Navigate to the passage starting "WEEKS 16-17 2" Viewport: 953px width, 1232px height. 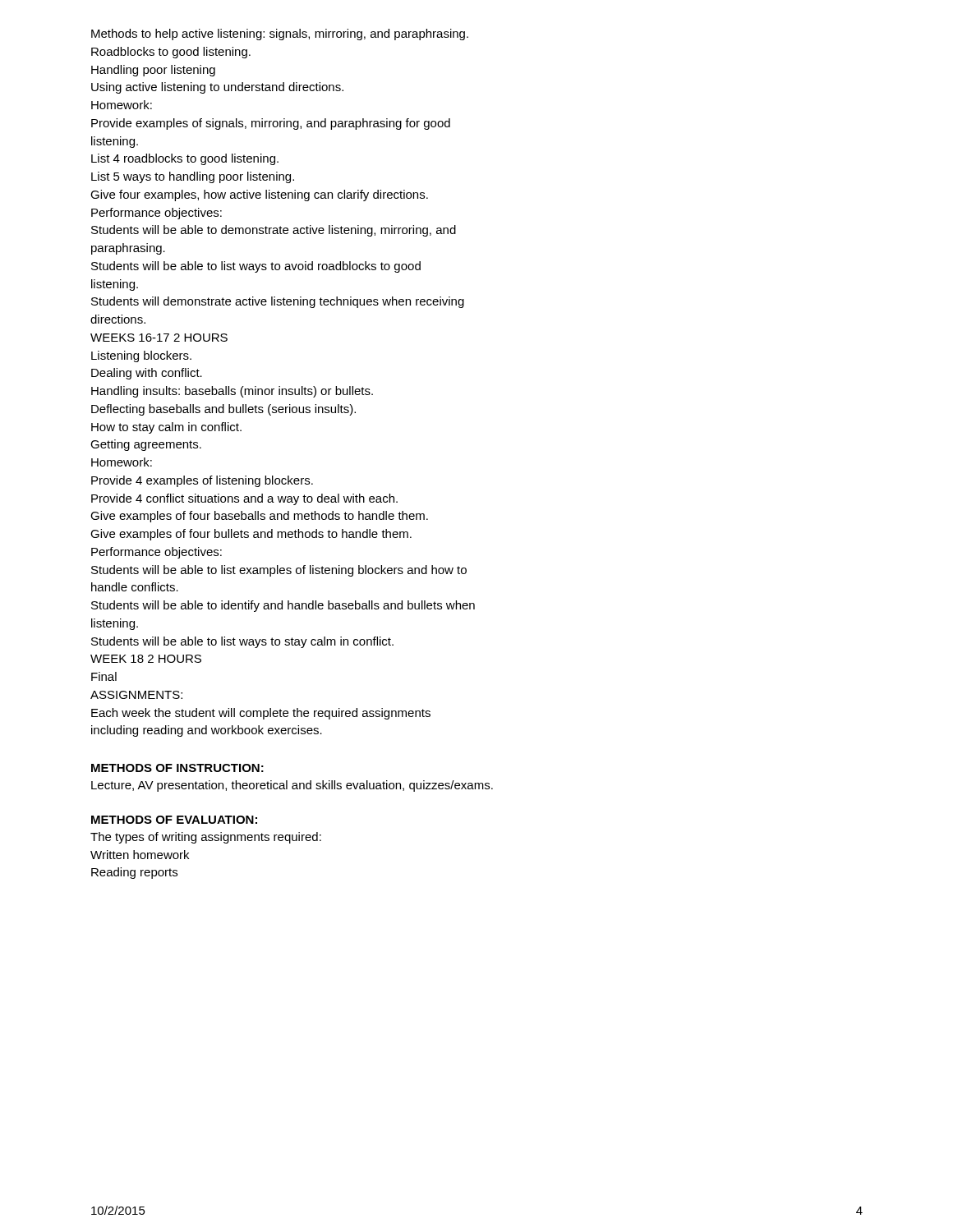click(x=159, y=337)
